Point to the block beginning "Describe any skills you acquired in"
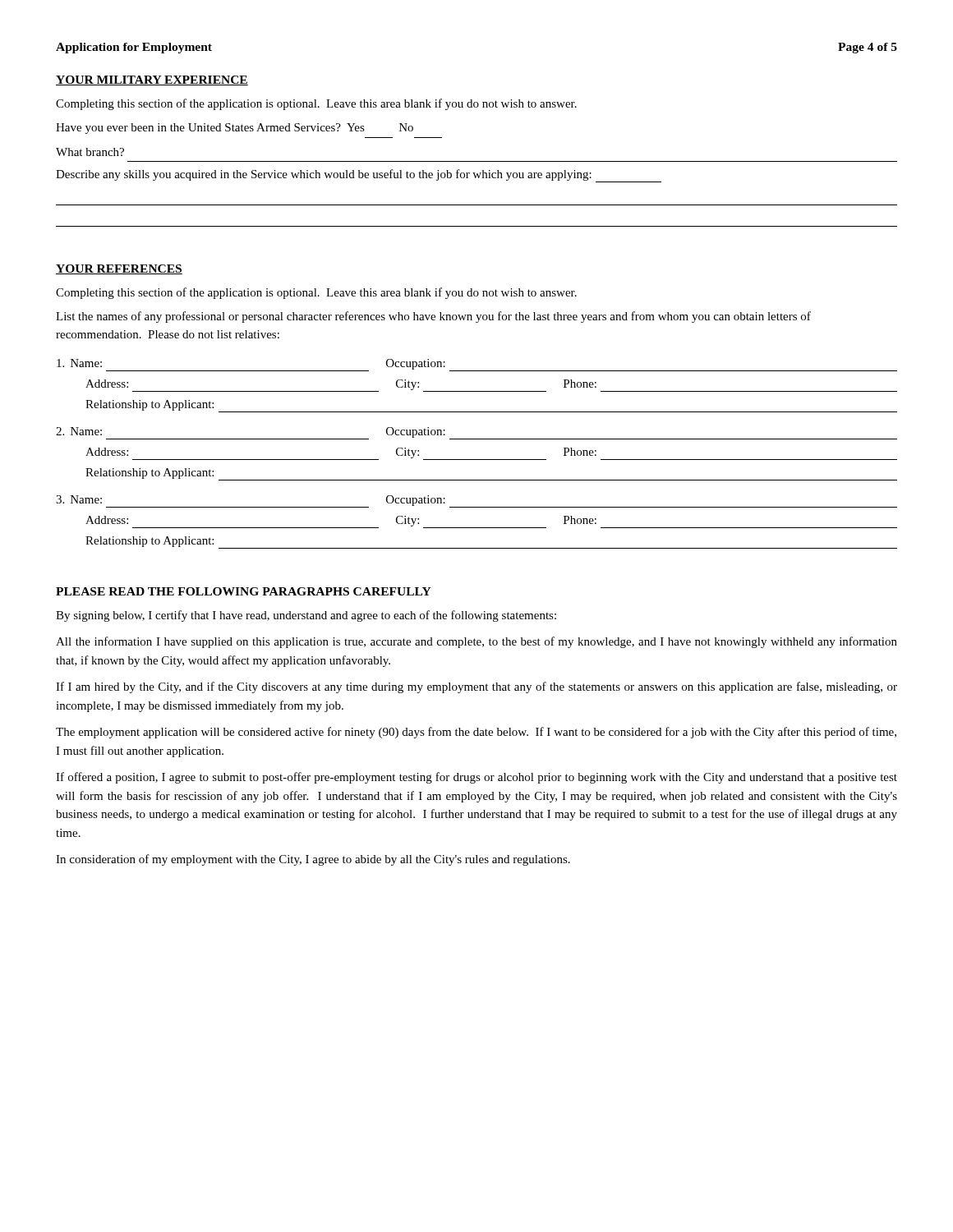This screenshot has width=953, height=1232. (358, 175)
